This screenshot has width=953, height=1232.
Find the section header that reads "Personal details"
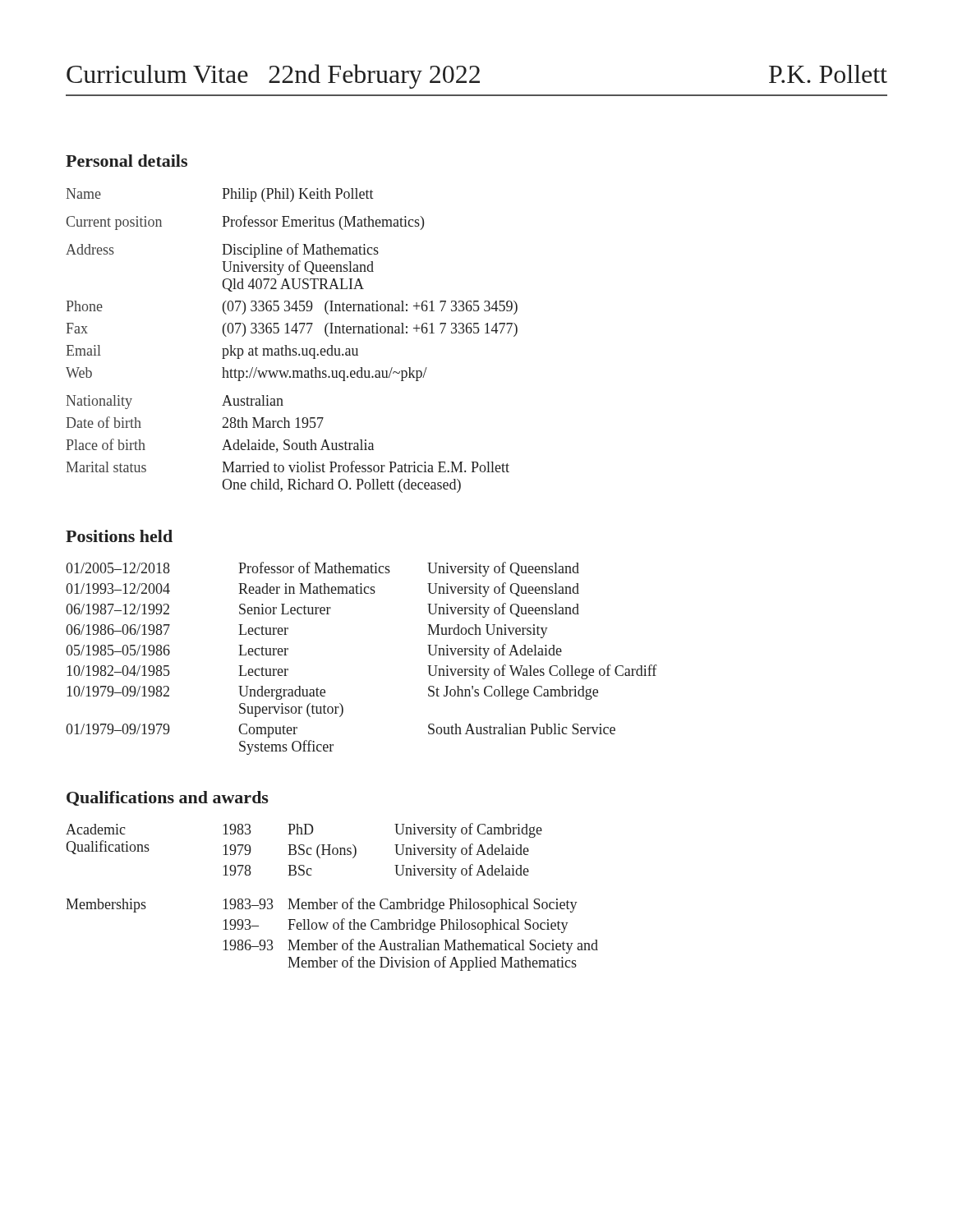click(x=127, y=161)
